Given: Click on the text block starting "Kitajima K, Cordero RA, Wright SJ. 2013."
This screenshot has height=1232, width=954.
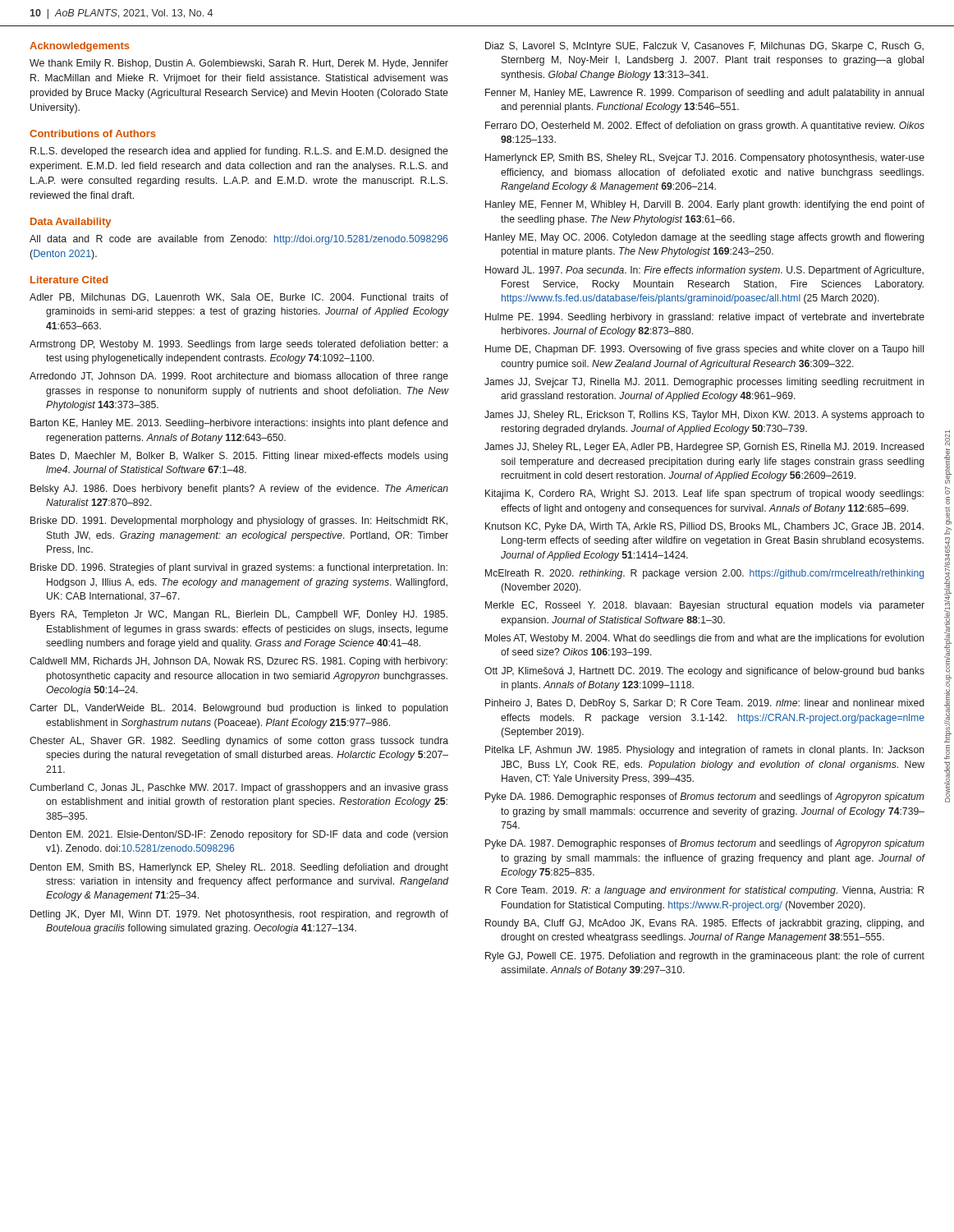Looking at the screenshot, I should click(704, 501).
